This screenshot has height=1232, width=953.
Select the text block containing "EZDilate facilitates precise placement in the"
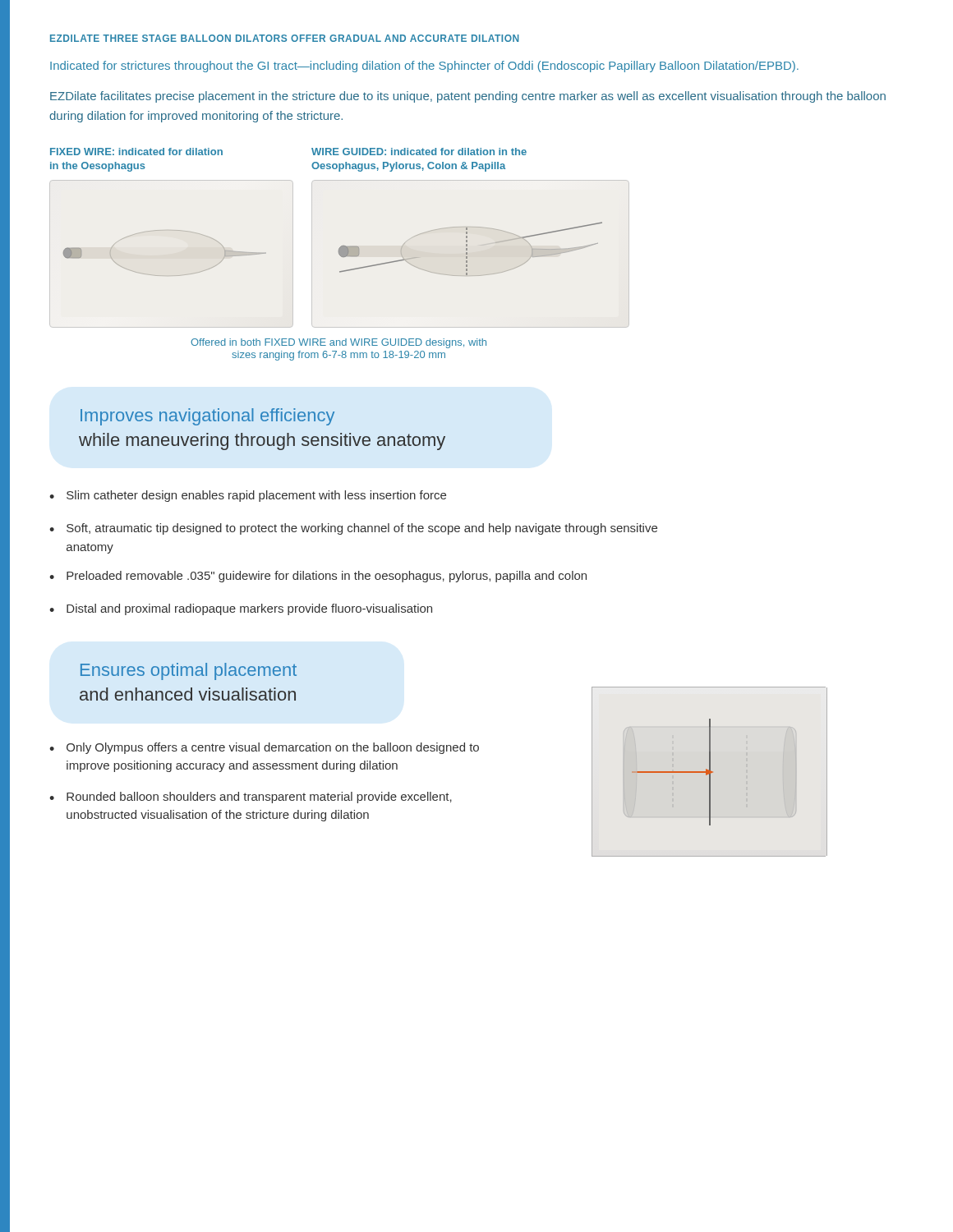[468, 105]
